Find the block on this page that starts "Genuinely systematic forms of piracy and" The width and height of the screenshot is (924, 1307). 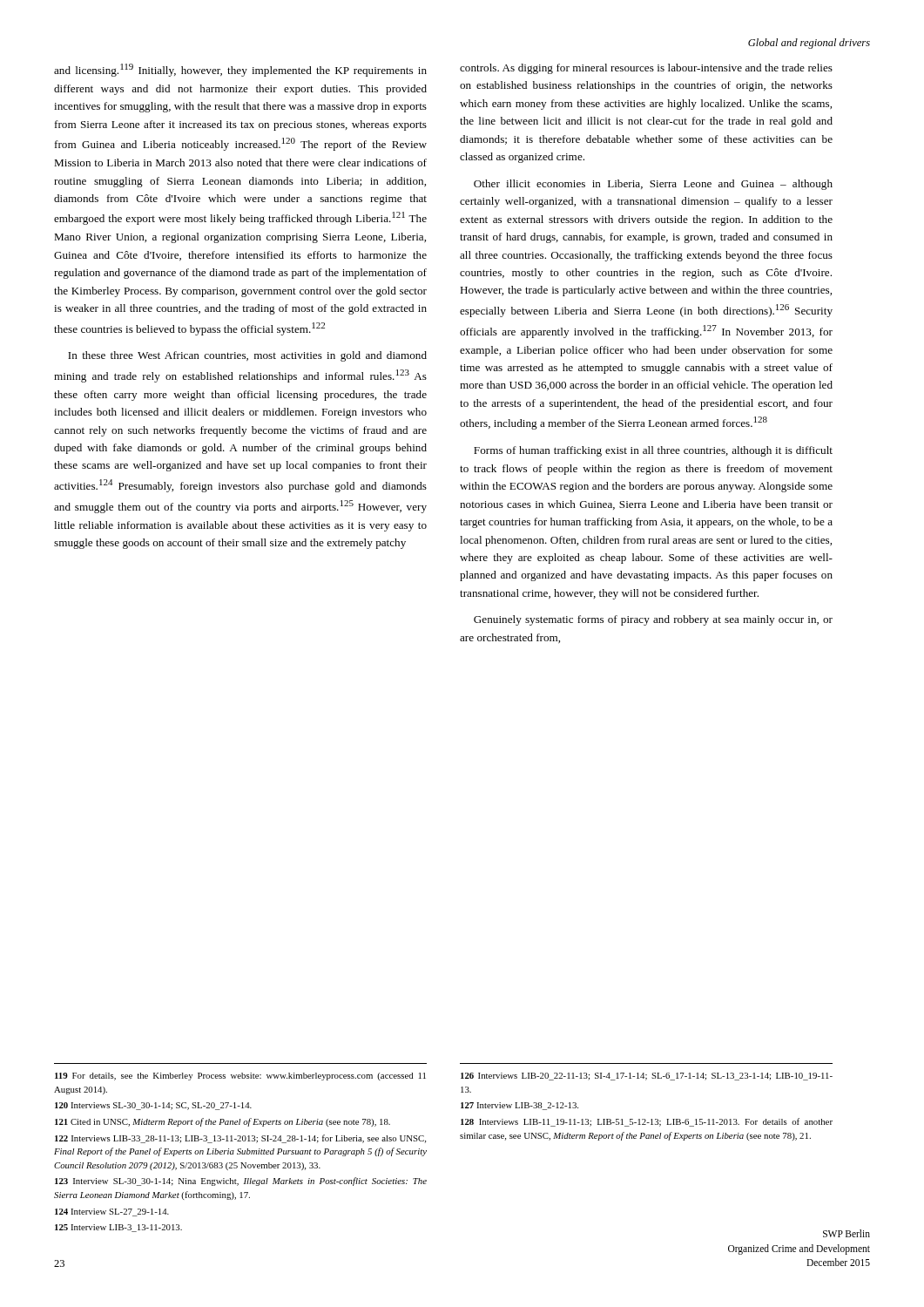tap(646, 629)
